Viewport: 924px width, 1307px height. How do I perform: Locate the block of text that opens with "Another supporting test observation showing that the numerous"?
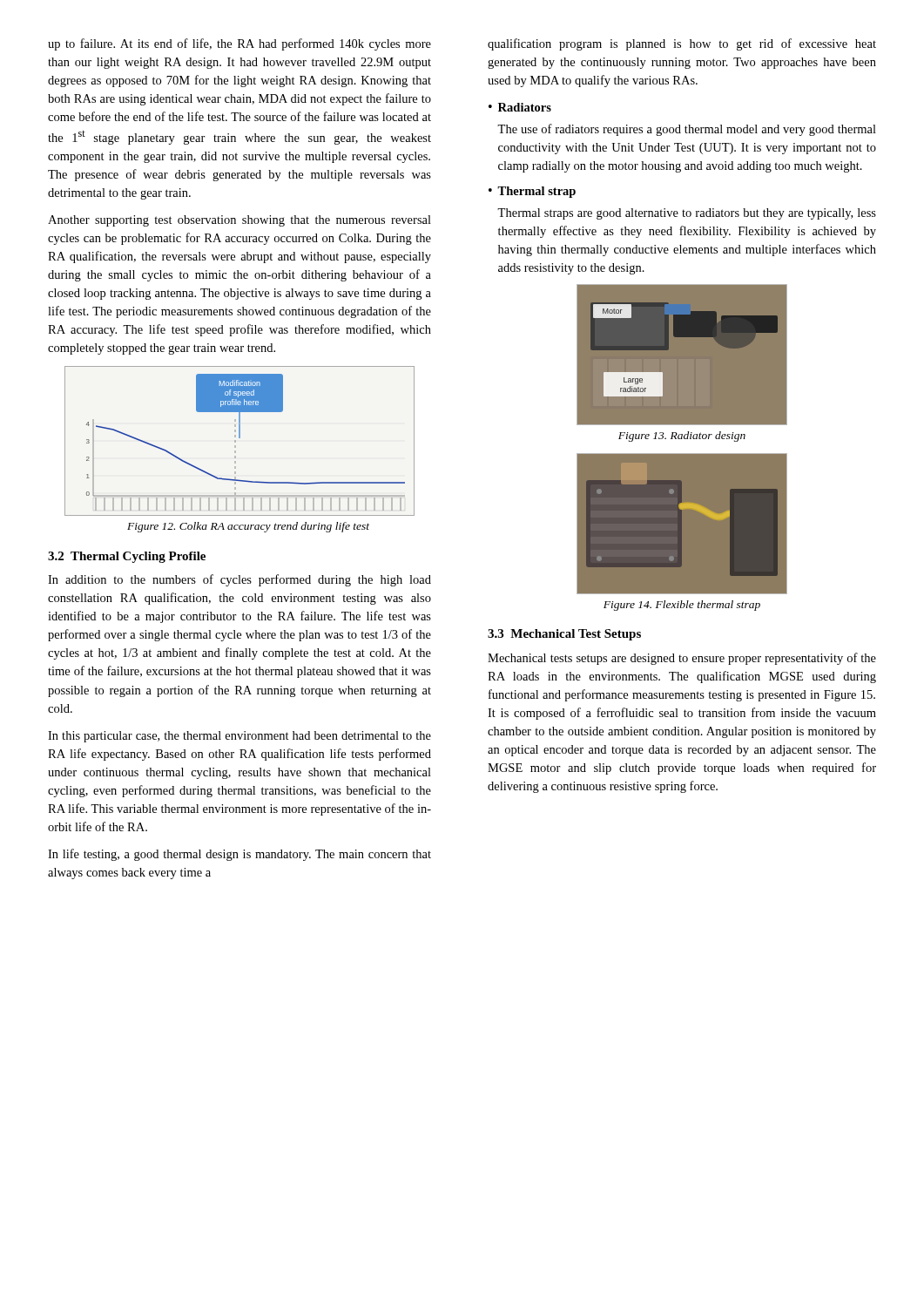(x=239, y=284)
